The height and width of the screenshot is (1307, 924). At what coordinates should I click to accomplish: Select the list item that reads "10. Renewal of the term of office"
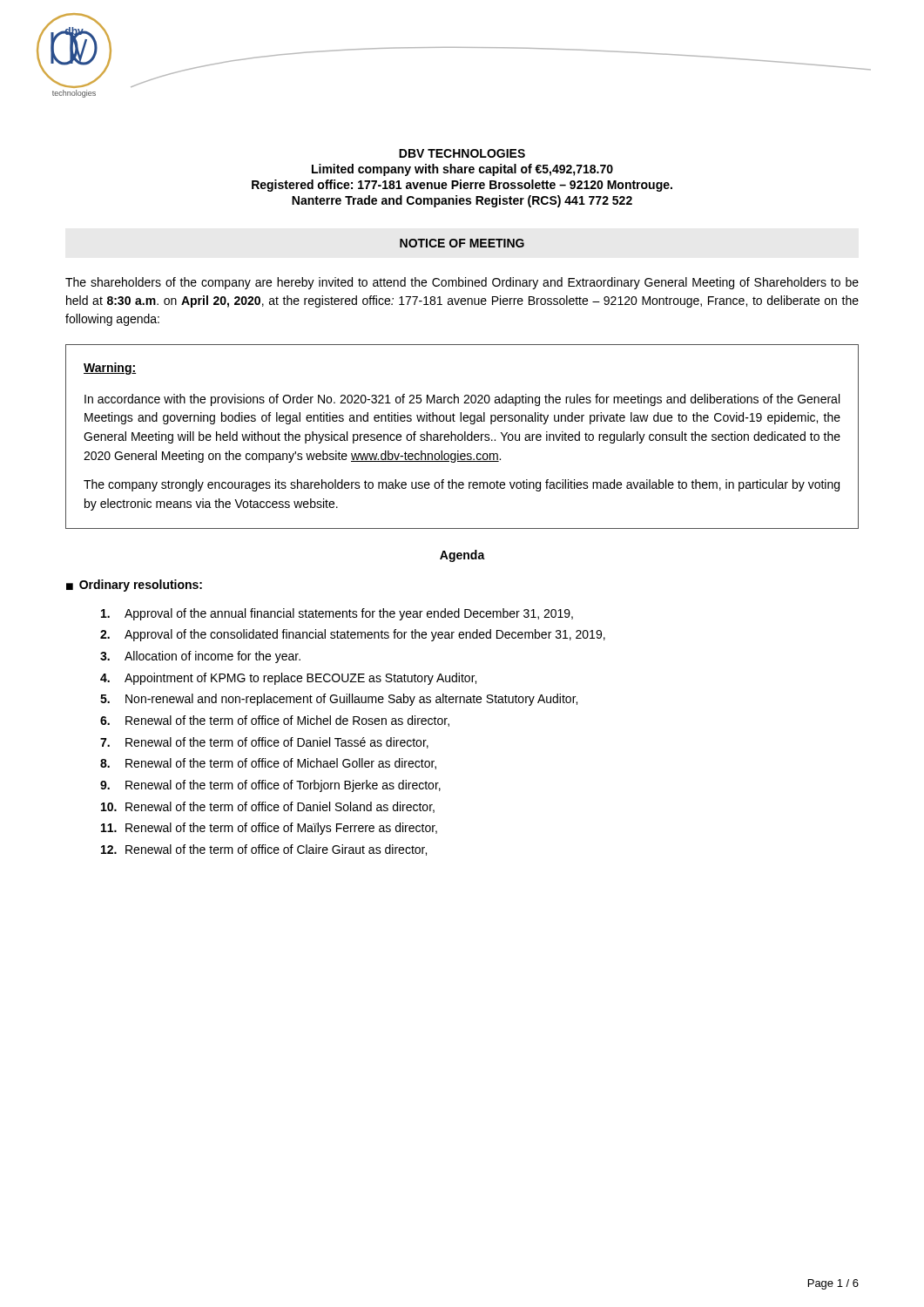click(268, 807)
